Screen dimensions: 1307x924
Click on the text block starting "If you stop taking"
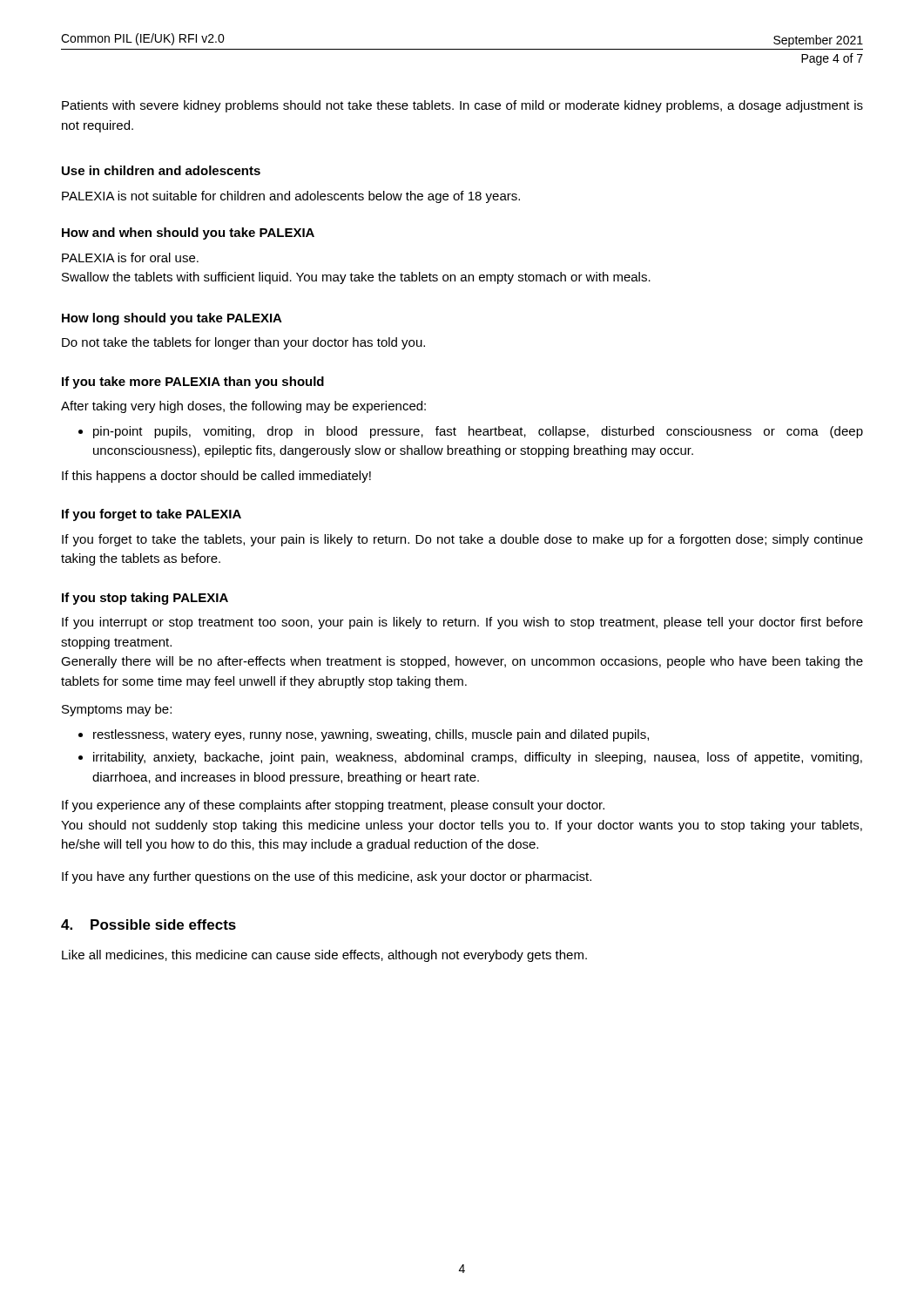coord(145,597)
